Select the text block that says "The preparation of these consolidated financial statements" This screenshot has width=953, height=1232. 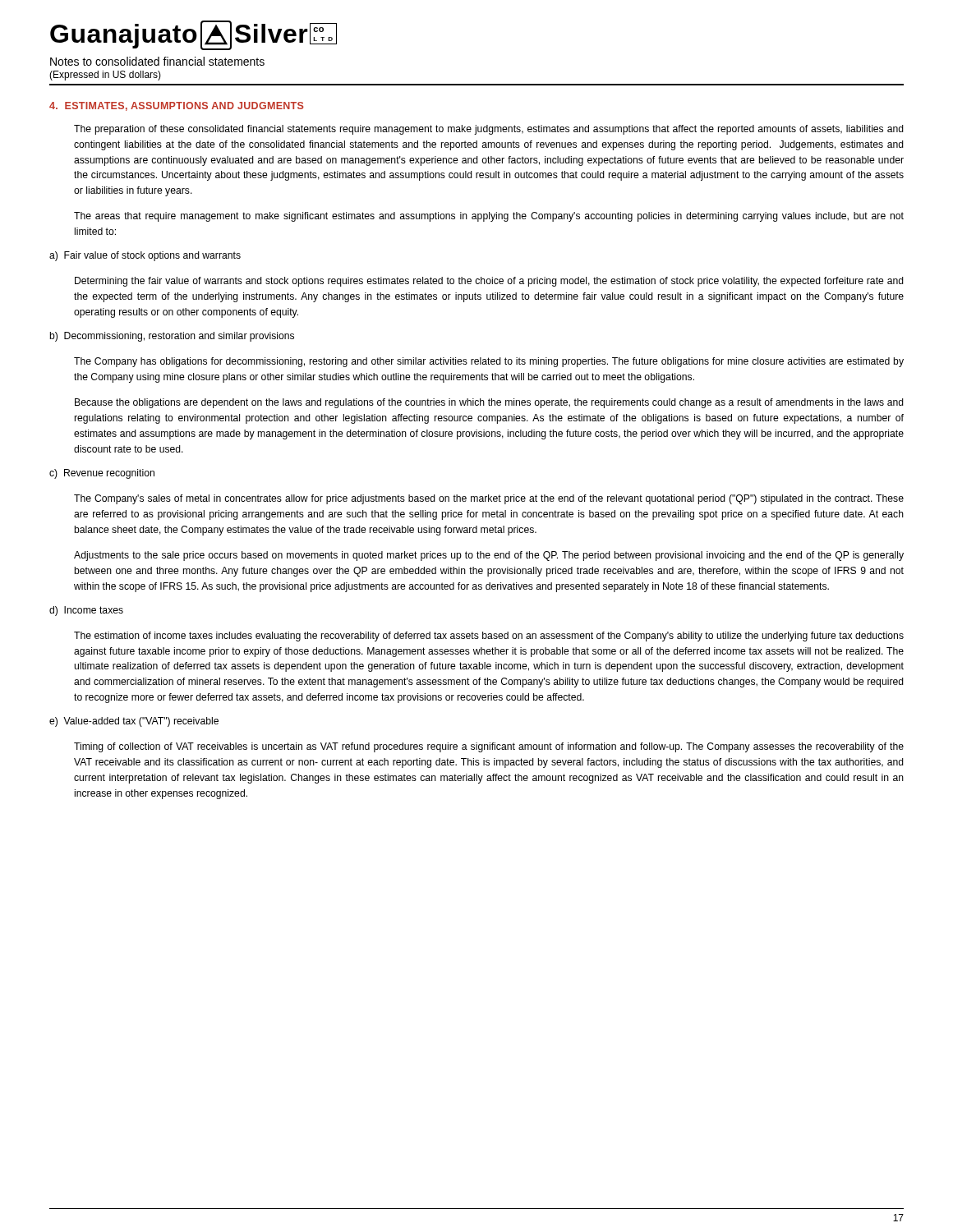[x=489, y=160]
